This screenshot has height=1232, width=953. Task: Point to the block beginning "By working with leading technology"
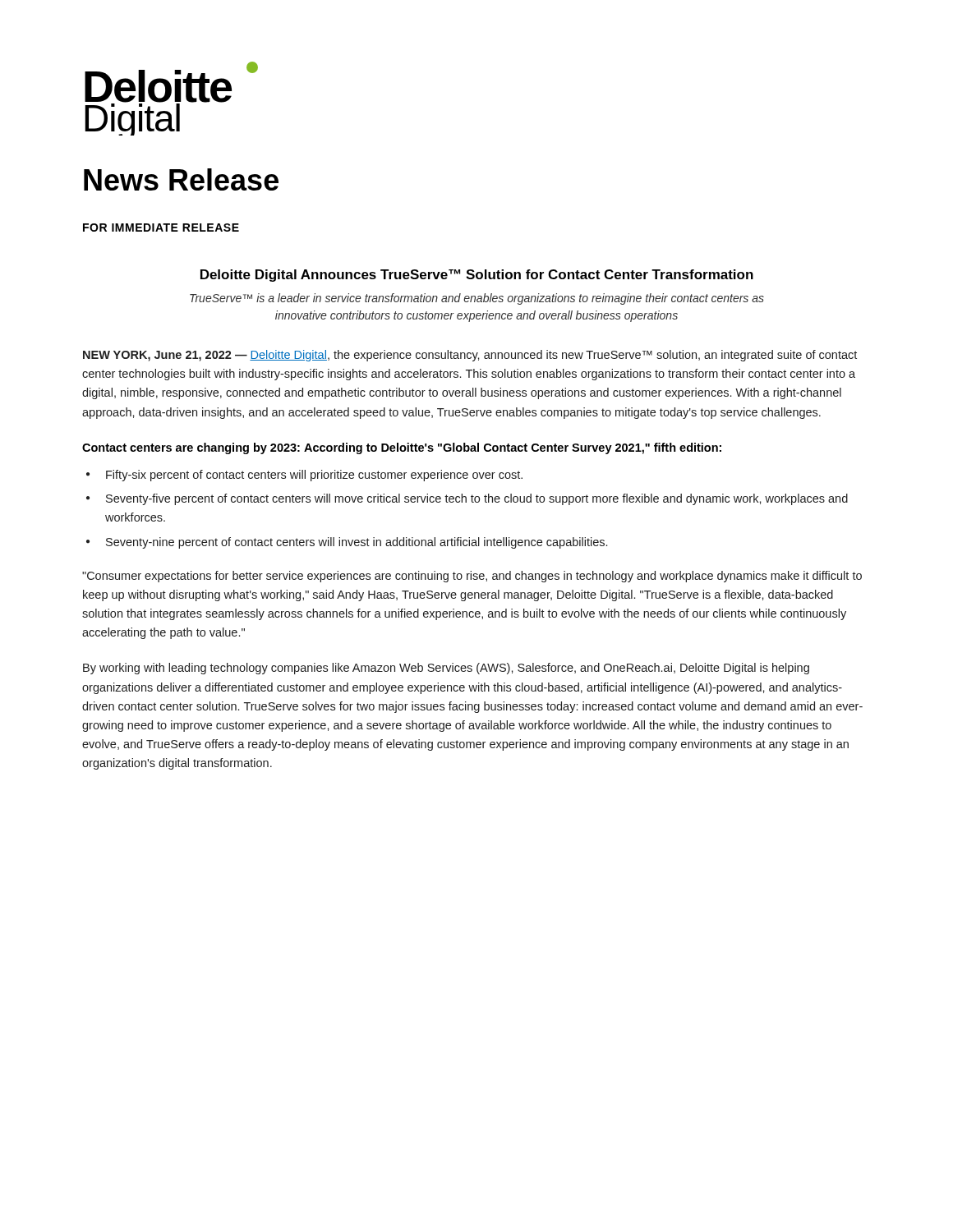pos(472,716)
